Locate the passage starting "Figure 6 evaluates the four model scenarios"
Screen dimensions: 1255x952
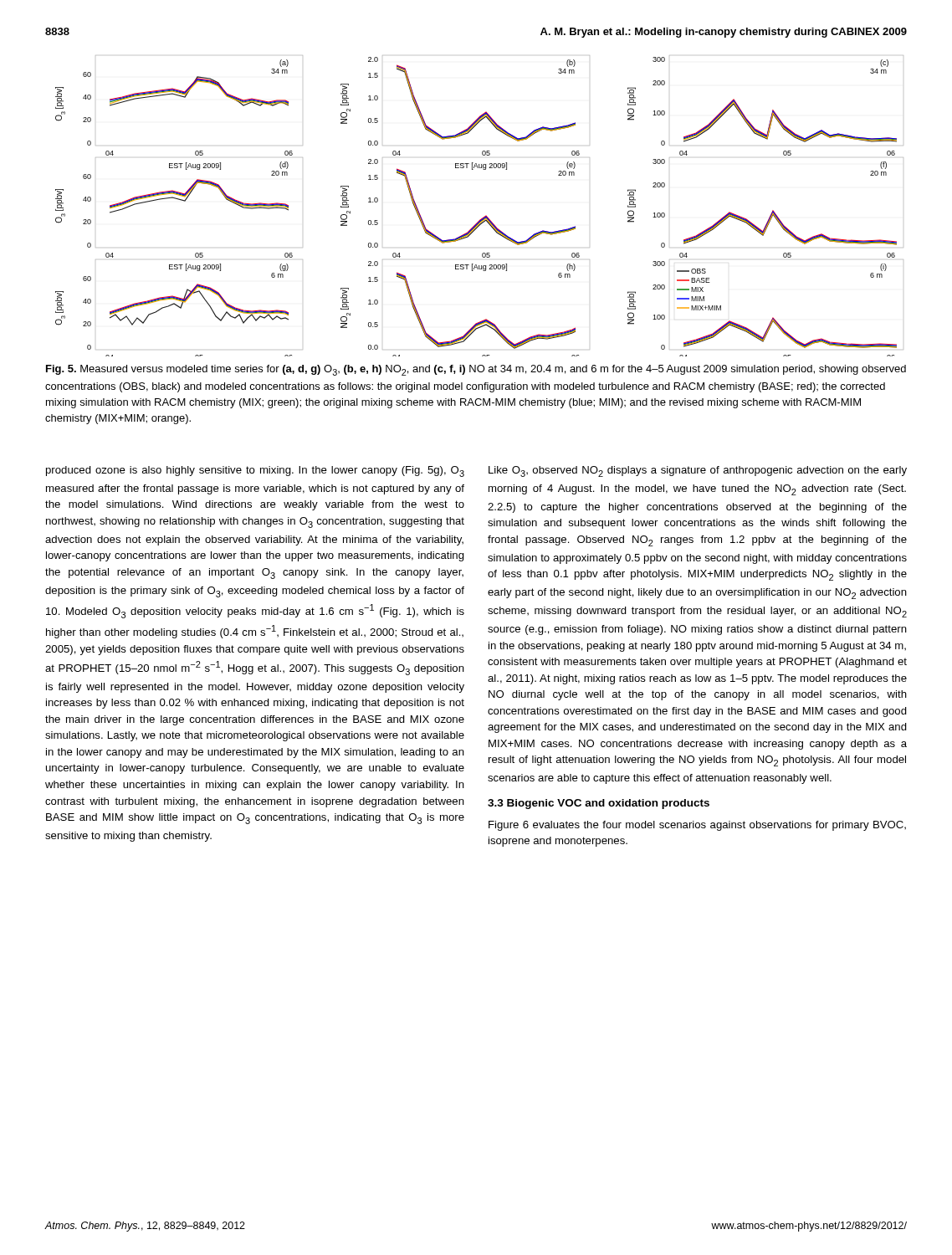pyautogui.click(x=697, y=833)
